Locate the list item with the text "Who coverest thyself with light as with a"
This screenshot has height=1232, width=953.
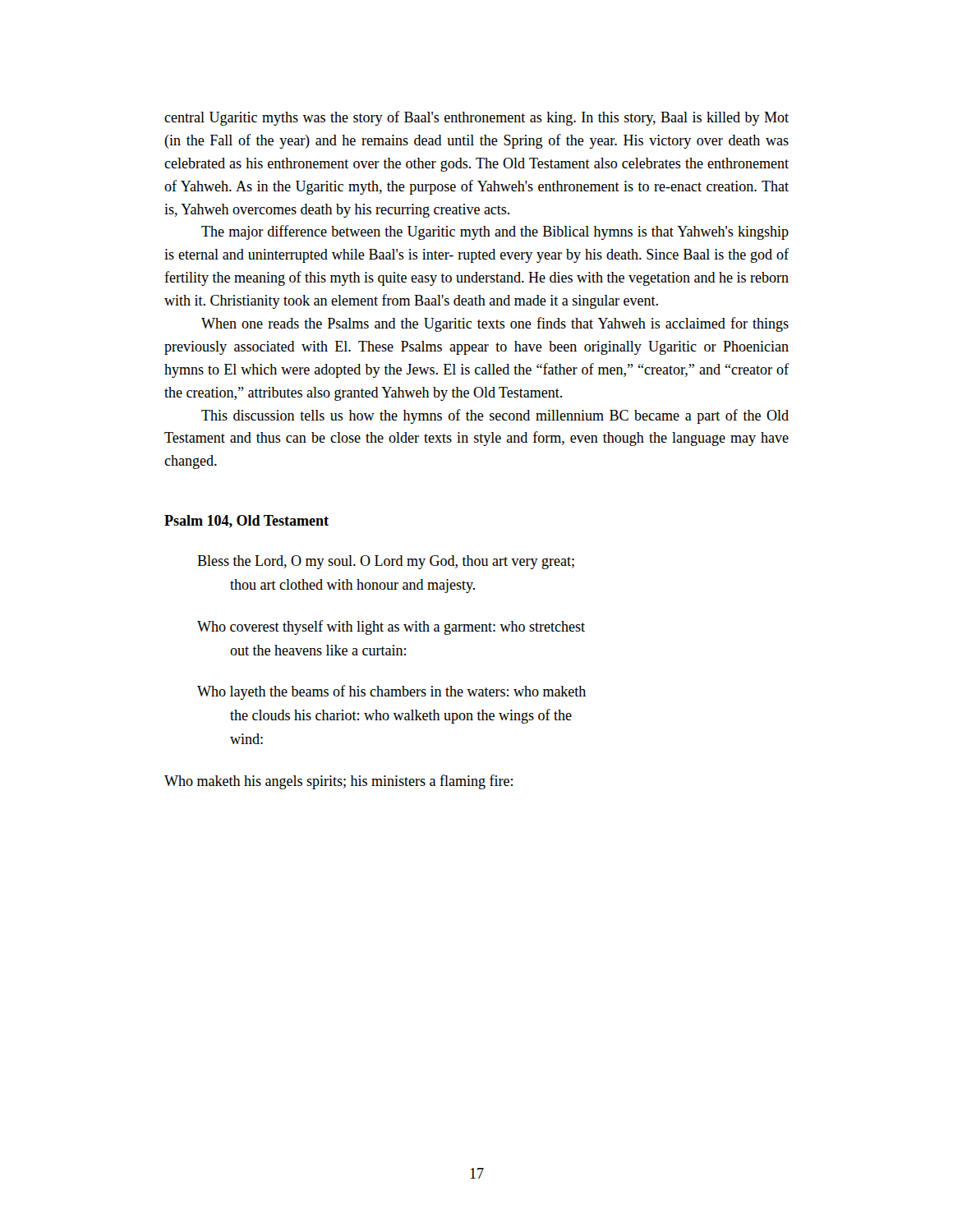click(493, 639)
